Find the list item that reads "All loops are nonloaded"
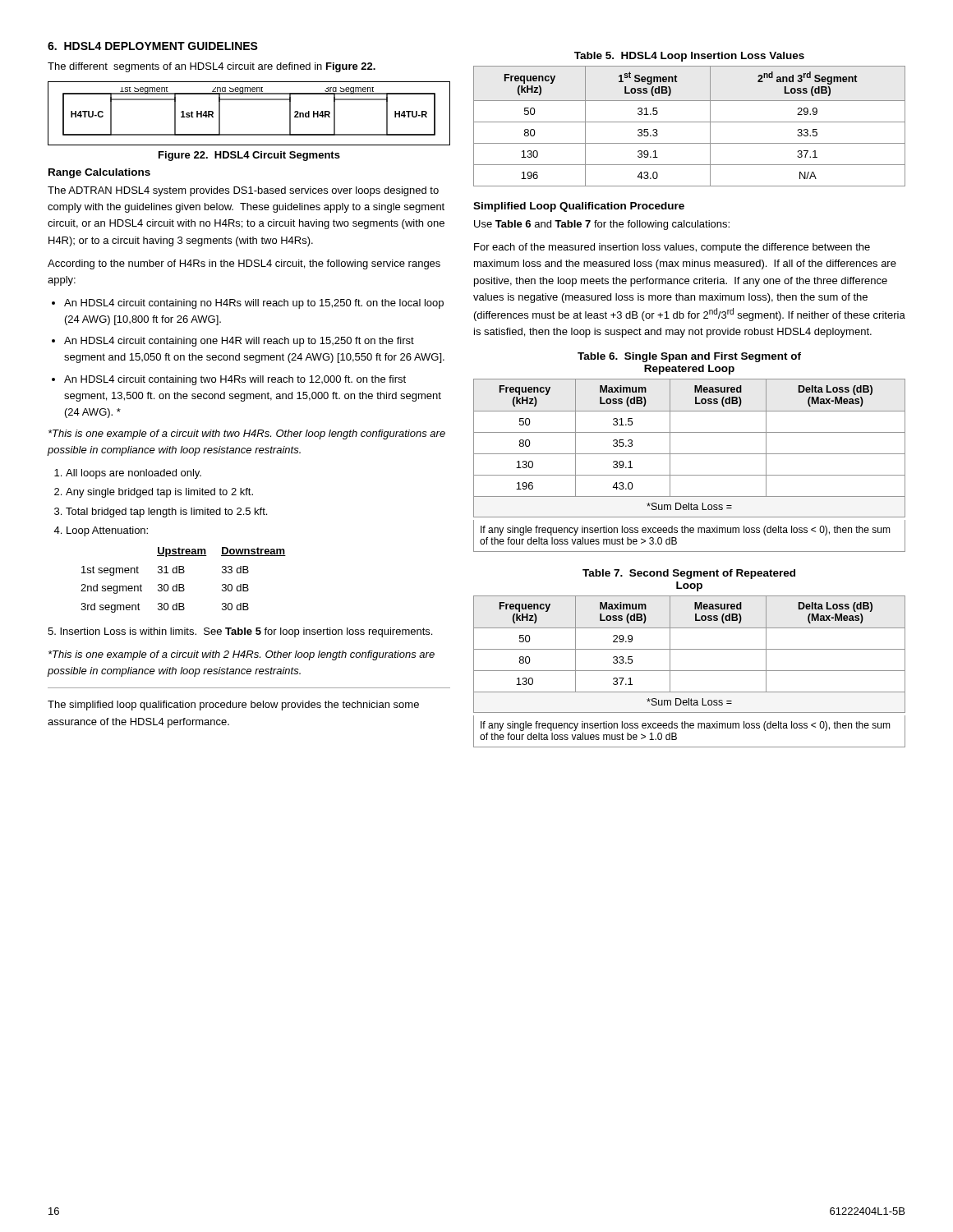The width and height of the screenshot is (953, 1232). click(134, 473)
